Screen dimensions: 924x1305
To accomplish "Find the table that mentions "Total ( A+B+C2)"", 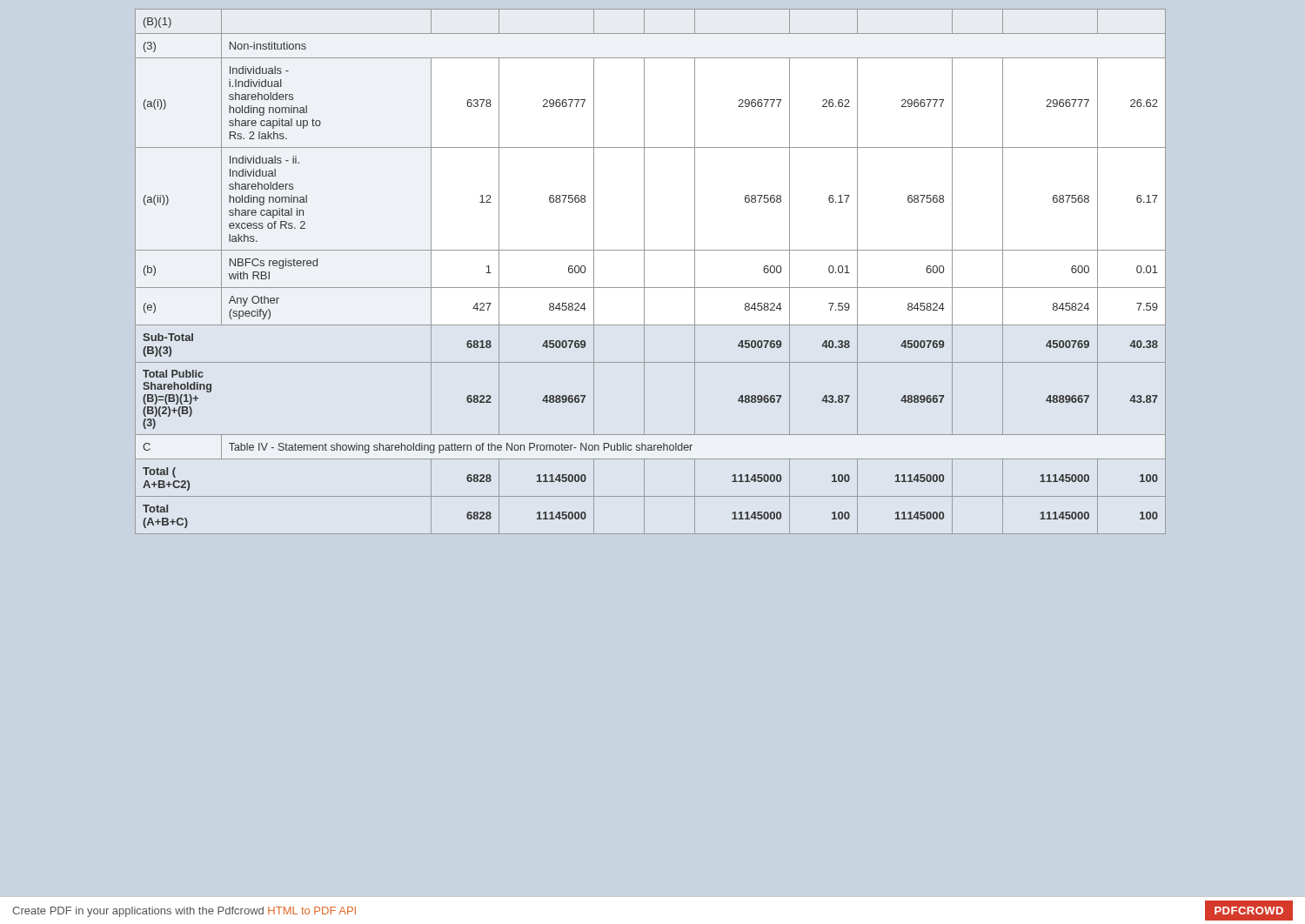I will pyautogui.click(x=650, y=271).
